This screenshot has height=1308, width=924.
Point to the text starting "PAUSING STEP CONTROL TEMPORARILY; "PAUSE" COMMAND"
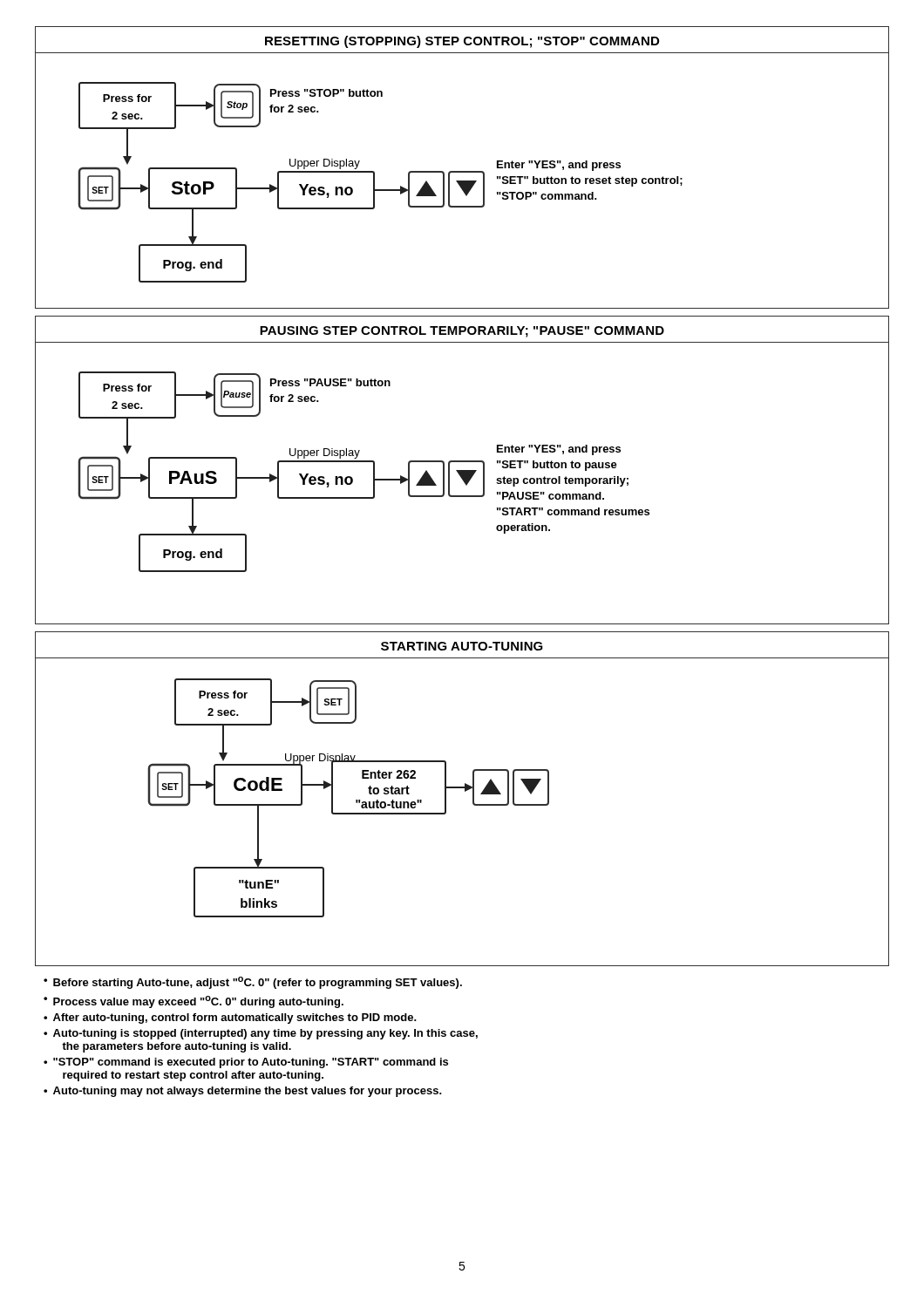point(462,470)
